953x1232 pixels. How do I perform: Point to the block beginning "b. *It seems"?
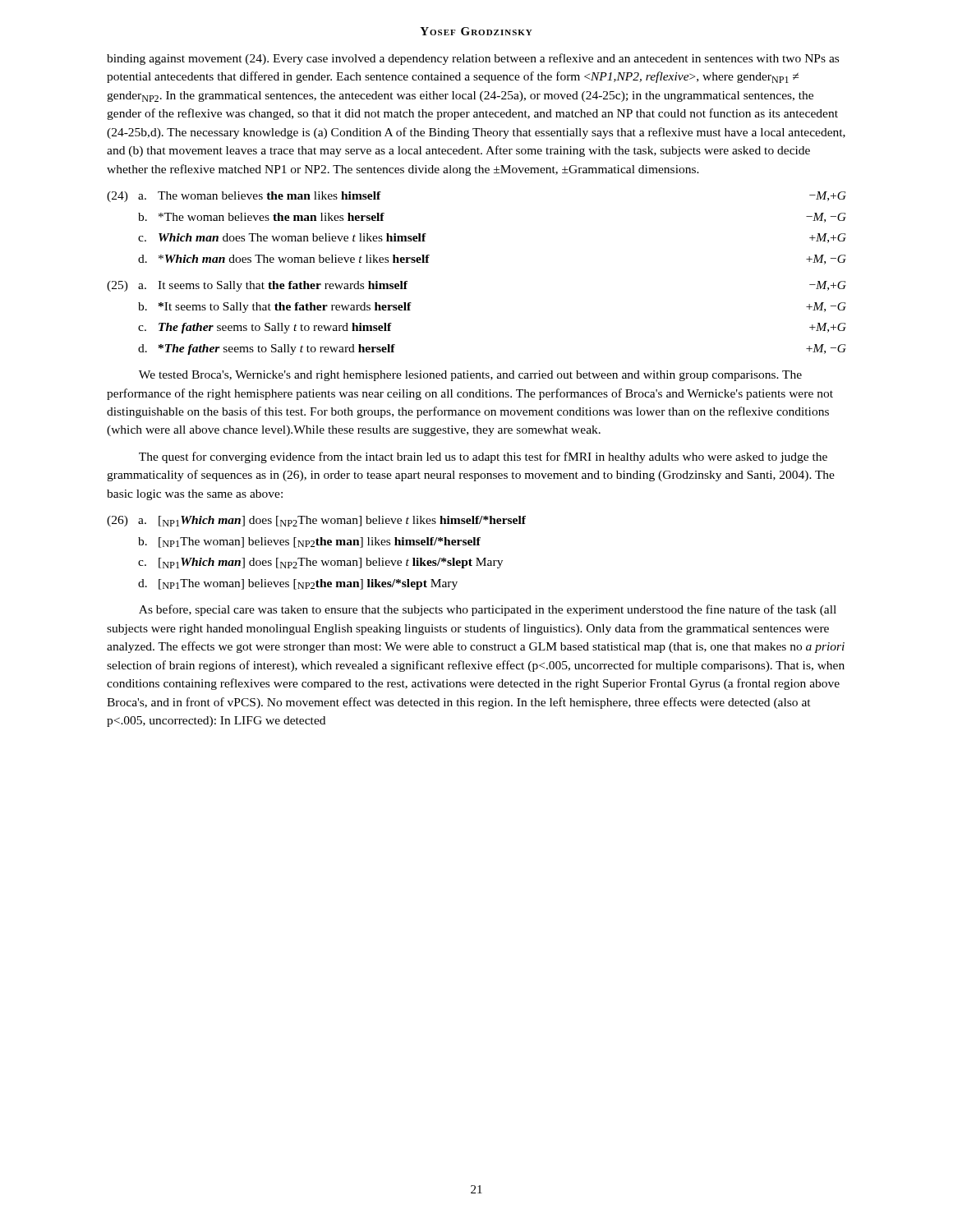coord(288,308)
